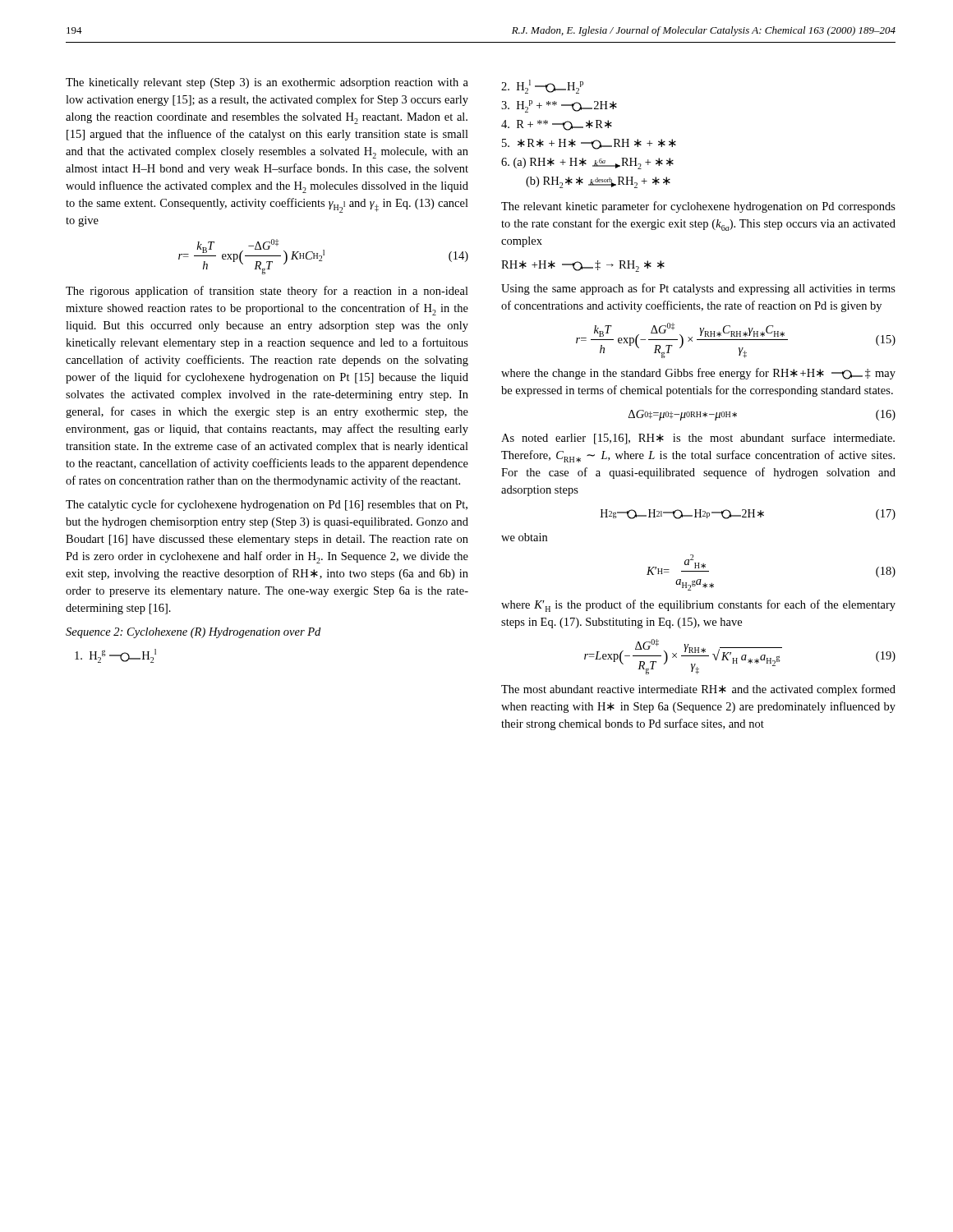Viewport: 953px width, 1232px height.
Task: Click the passage that begins "Using the same"
Action: [698, 297]
